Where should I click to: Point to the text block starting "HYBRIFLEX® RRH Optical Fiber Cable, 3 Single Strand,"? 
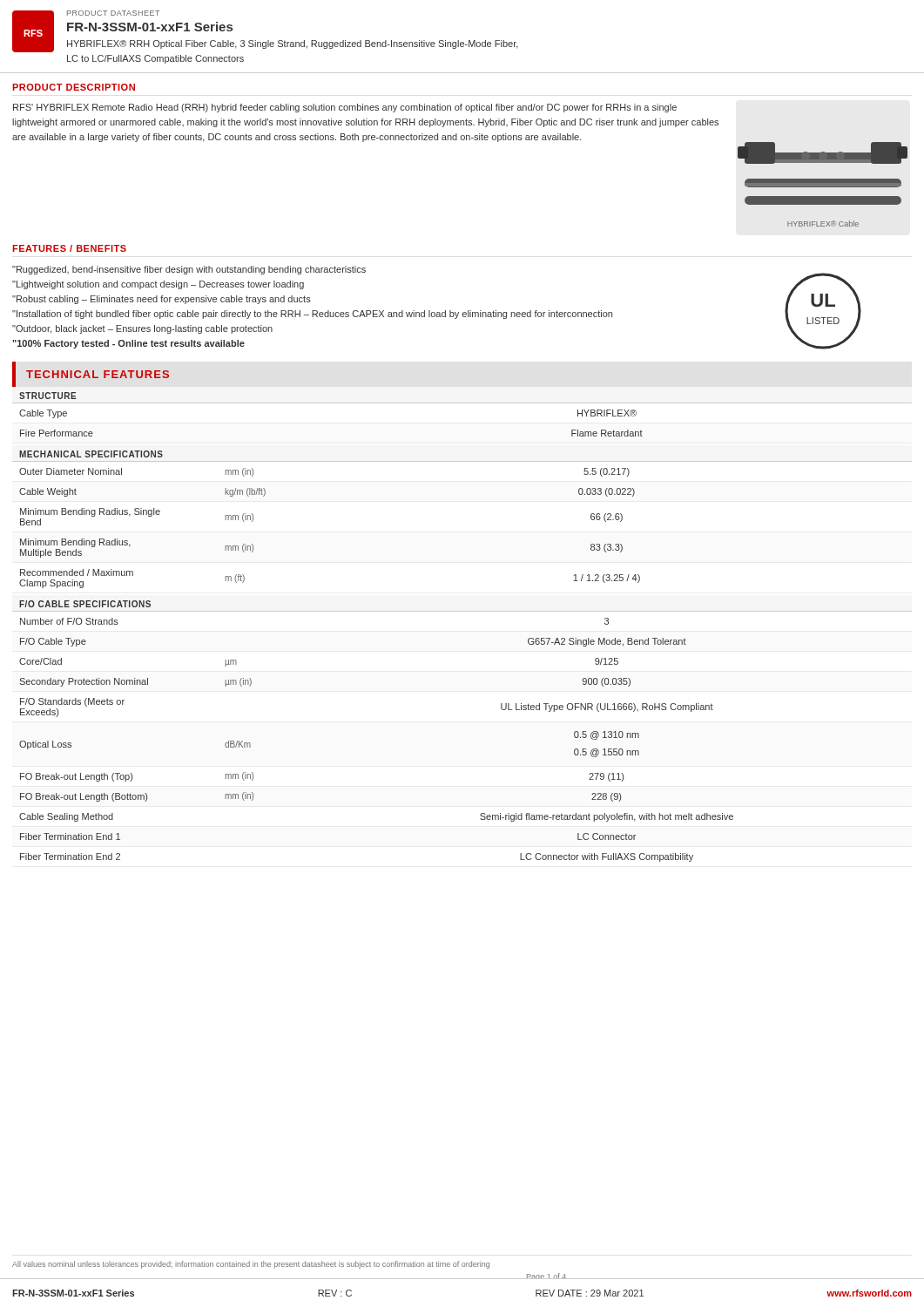coord(292,51)
